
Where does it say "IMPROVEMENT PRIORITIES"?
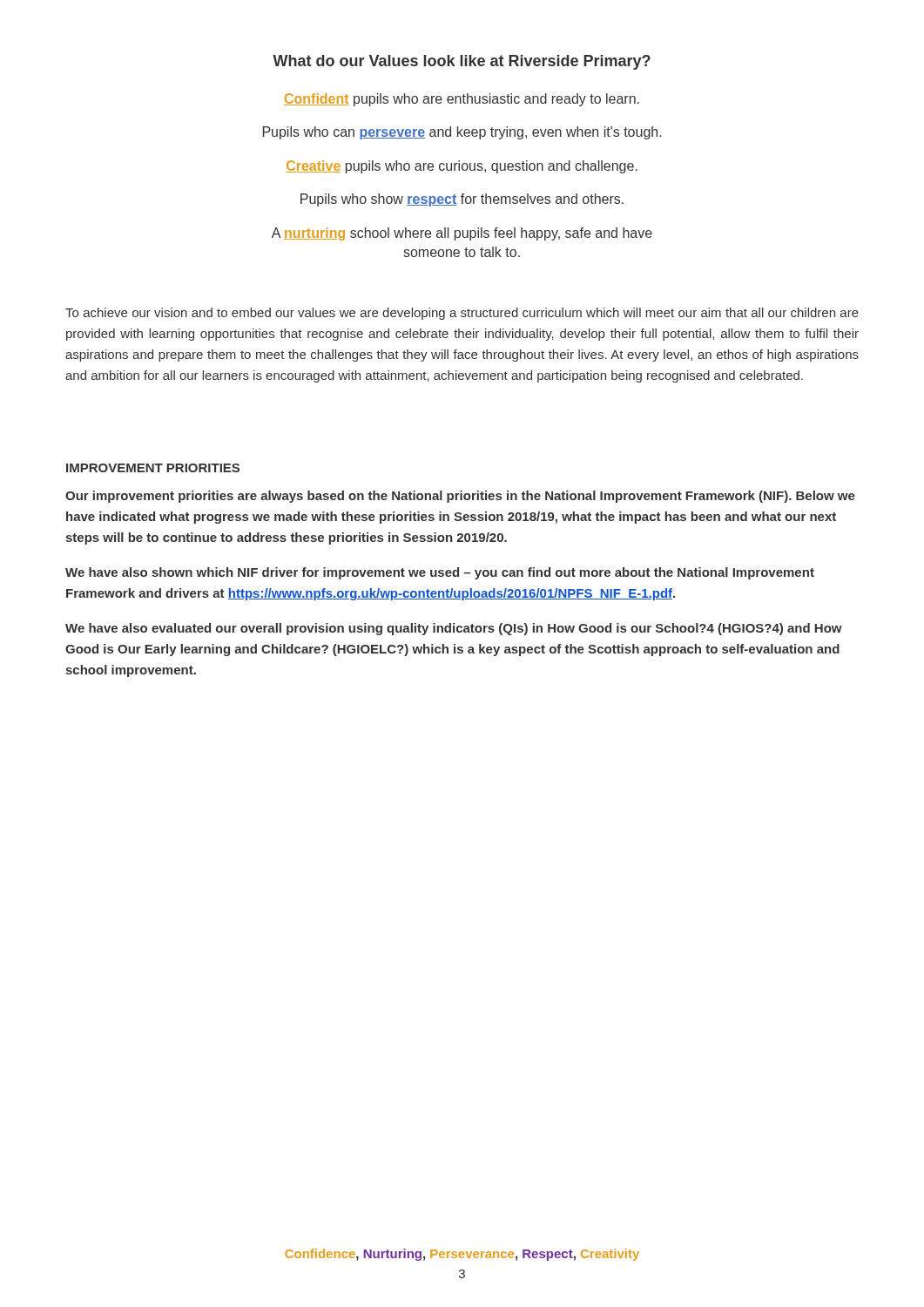[153, 468]
